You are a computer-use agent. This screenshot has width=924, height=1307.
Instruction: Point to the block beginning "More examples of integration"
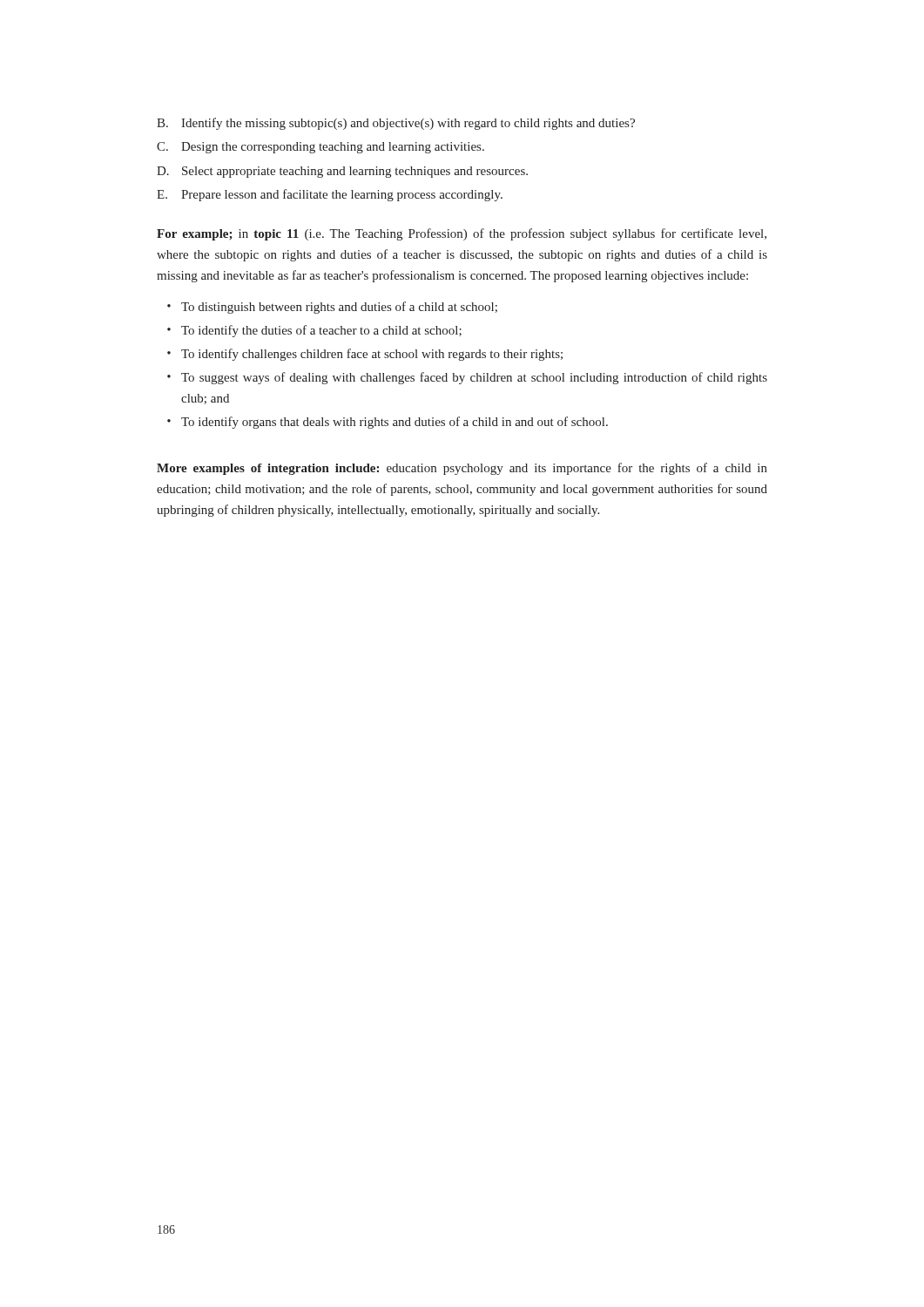(462, 489)
